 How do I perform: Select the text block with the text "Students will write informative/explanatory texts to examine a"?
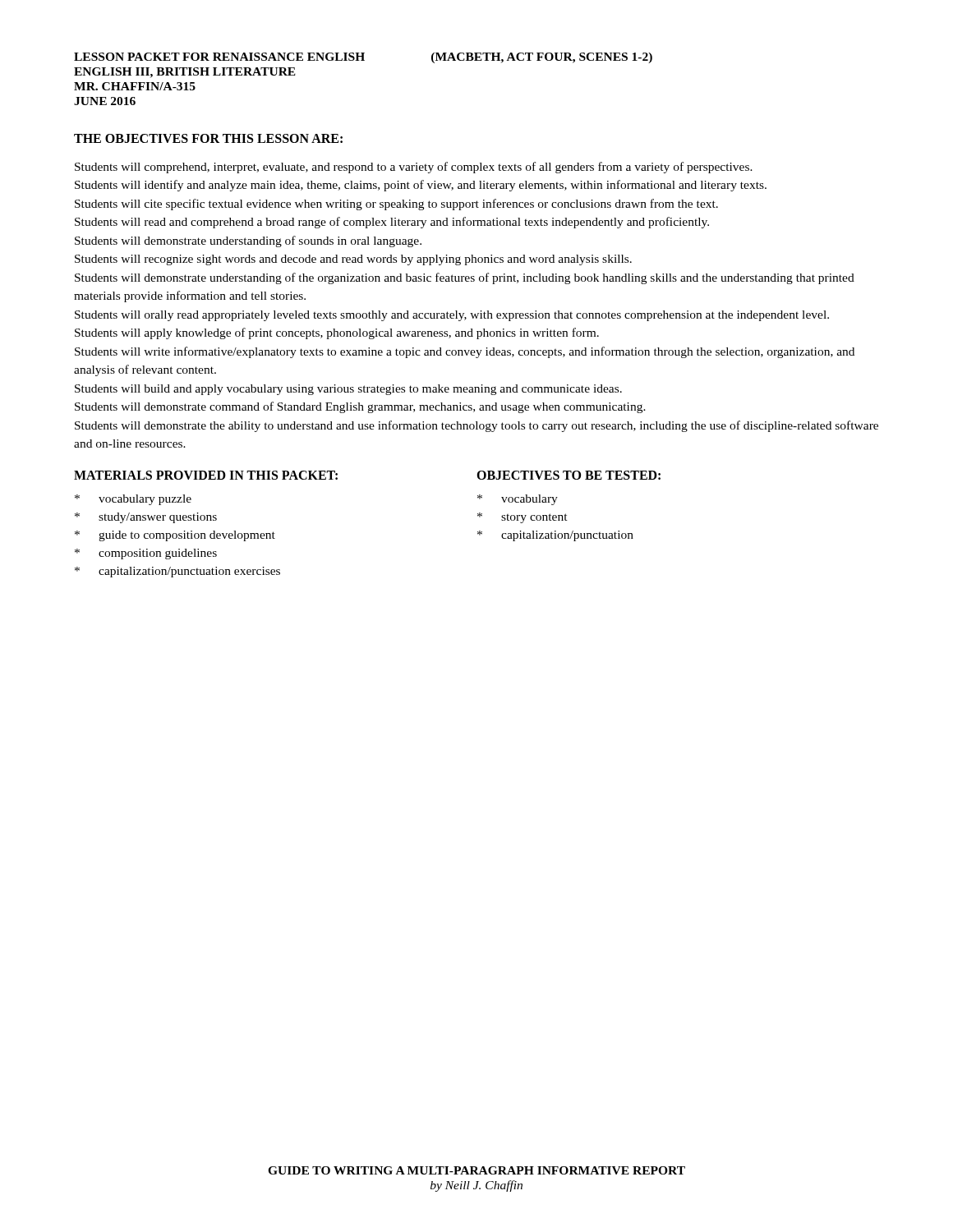464,360
